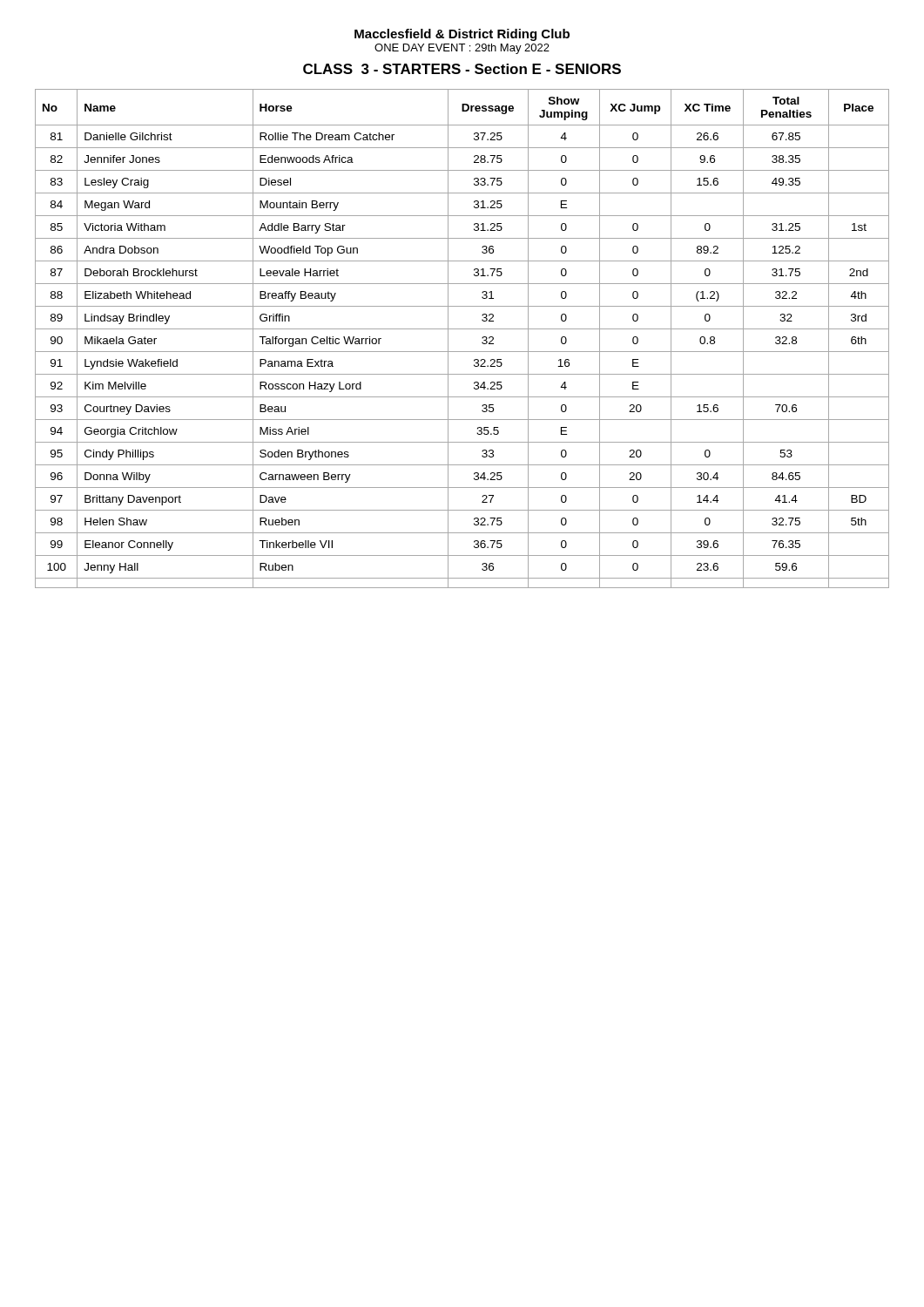Click on the table containing "Danielle Gilchrist"
The width and height of the screenshot is (924, 1307).
462,339
